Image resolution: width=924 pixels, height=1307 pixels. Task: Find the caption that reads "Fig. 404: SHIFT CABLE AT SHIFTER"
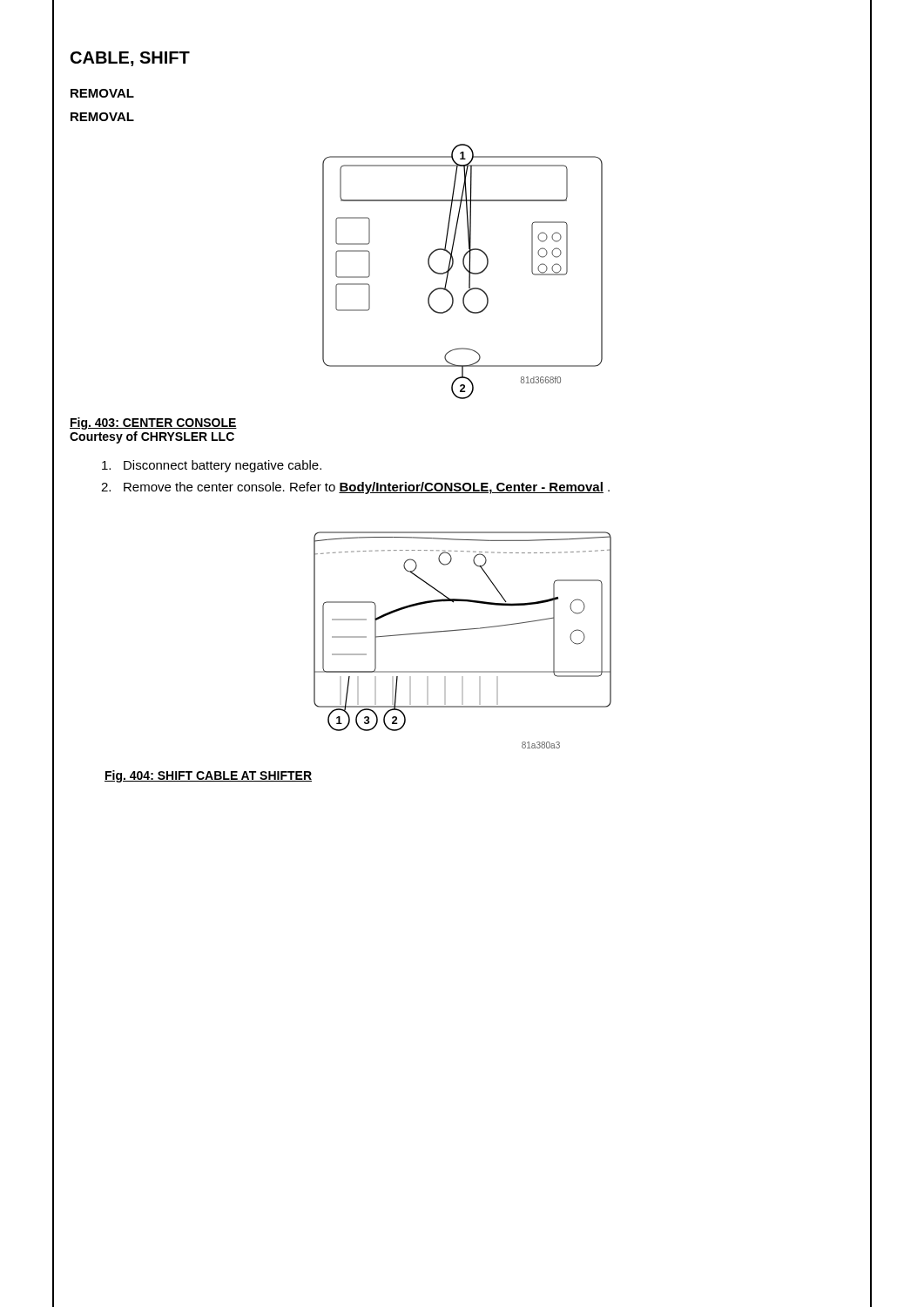[x=208, y=776]
